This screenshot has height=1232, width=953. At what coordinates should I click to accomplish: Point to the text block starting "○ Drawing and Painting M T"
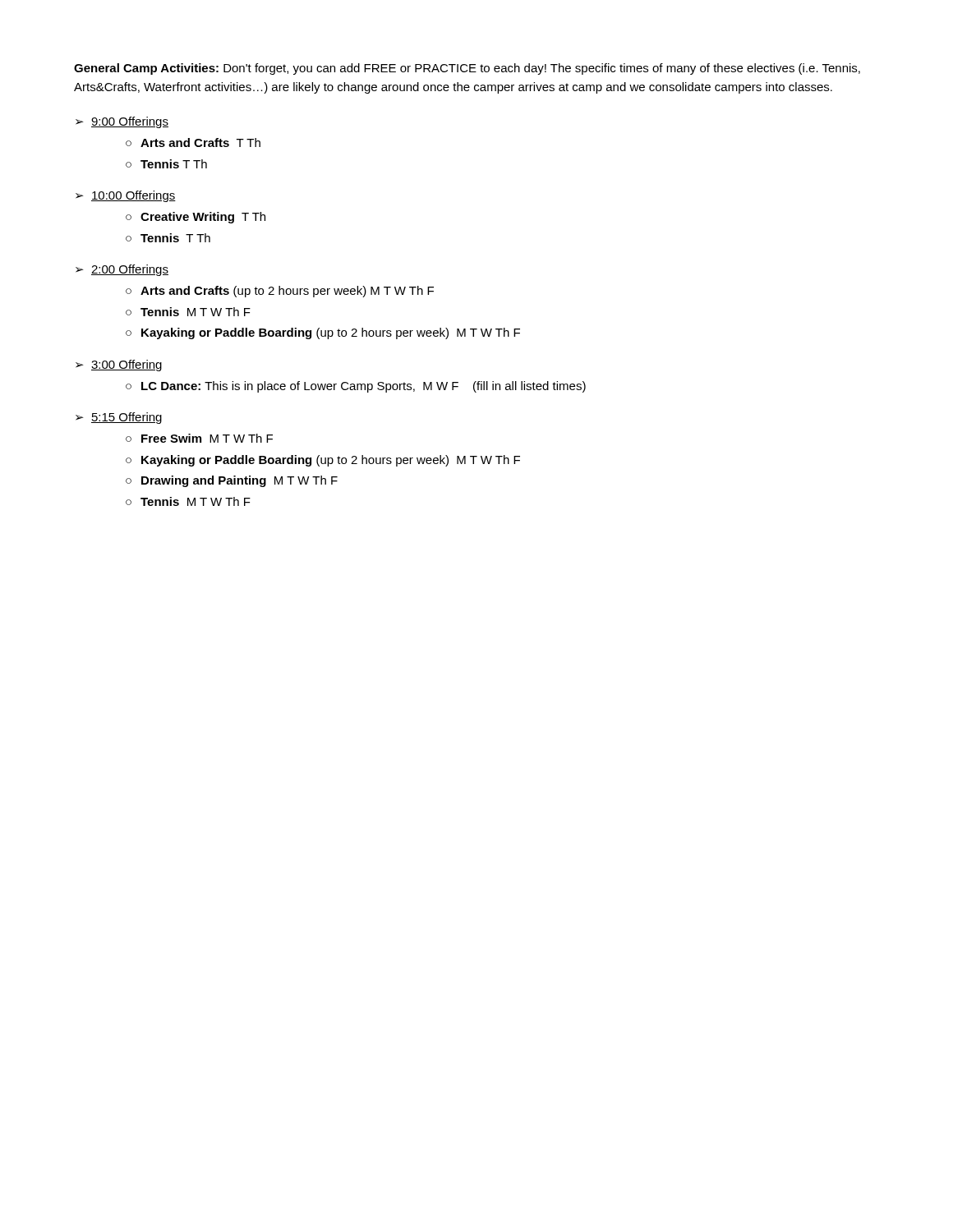click(231, 481)
